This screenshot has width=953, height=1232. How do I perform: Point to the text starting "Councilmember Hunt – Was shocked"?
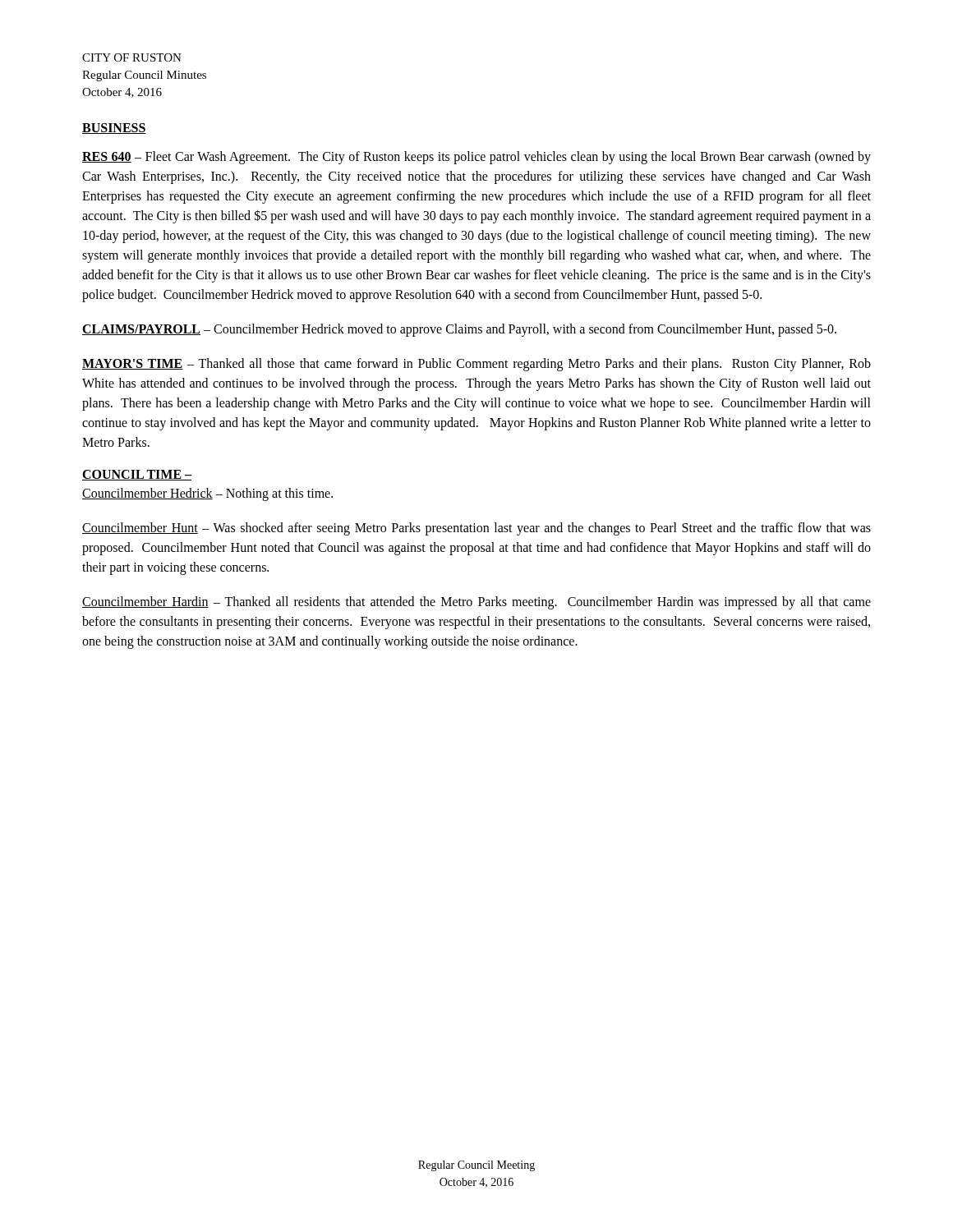coord(476,547)
